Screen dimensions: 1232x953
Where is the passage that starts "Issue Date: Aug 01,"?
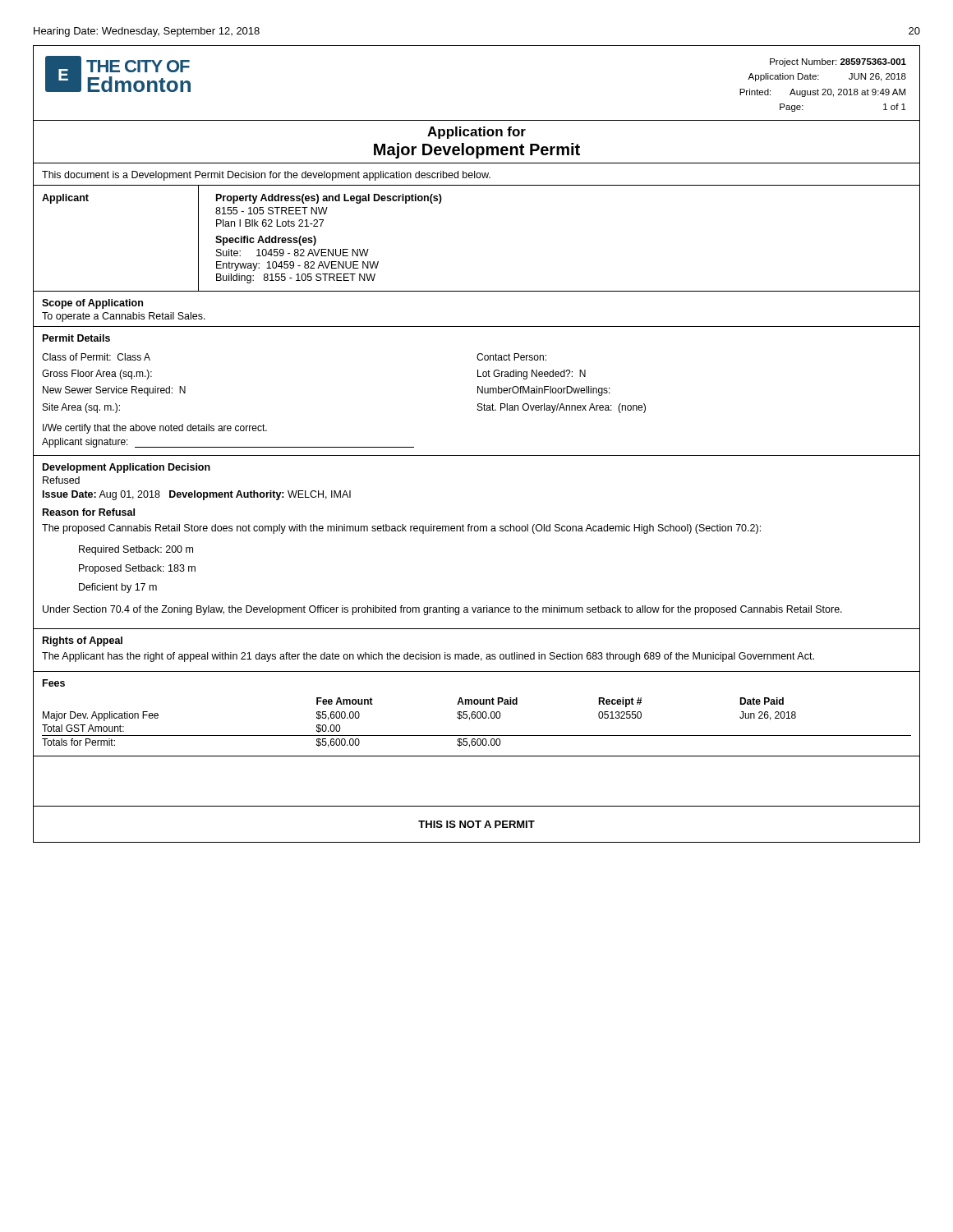(x=197, y=495)
